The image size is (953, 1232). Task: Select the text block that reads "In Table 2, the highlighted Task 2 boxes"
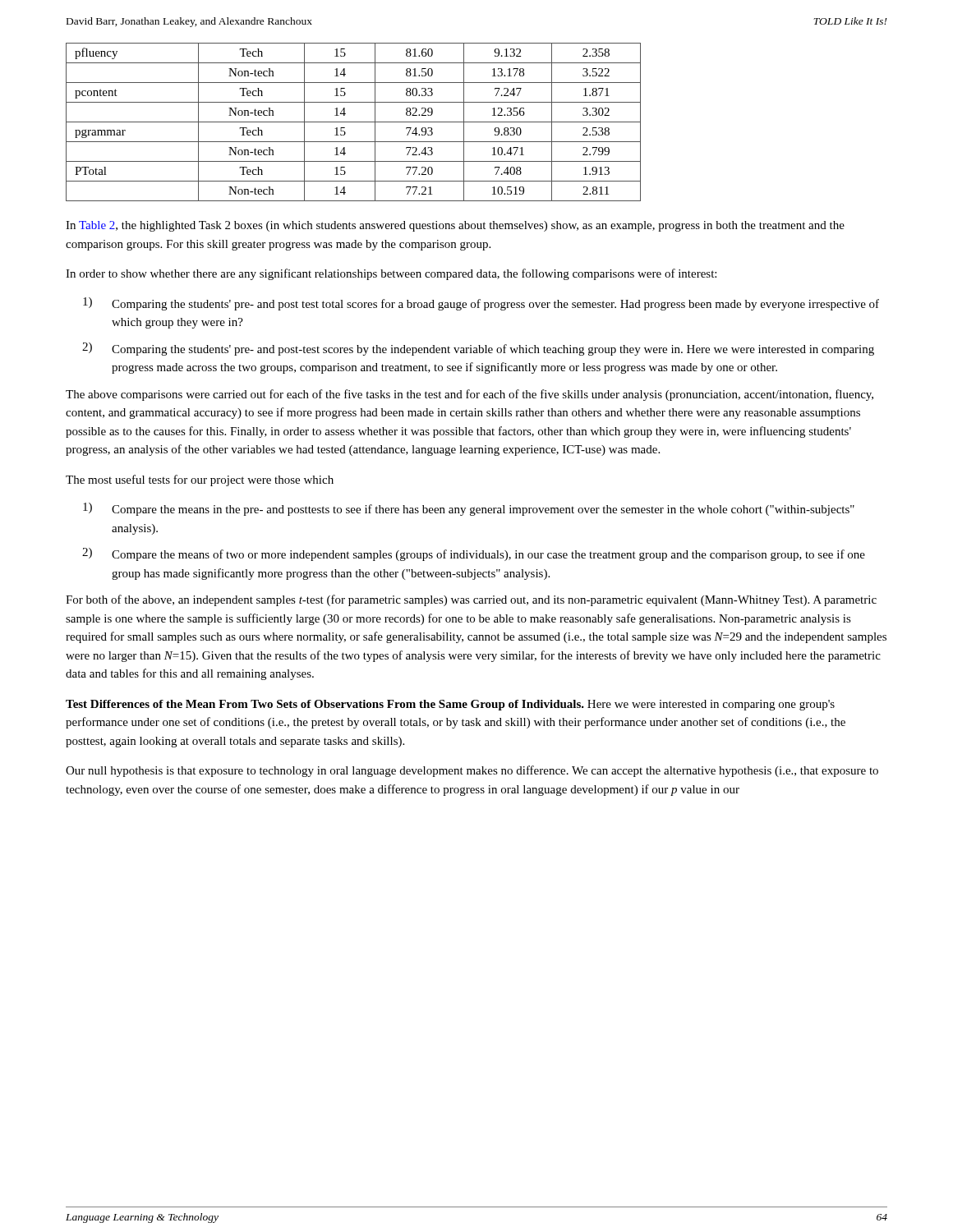tap(455, 234)
